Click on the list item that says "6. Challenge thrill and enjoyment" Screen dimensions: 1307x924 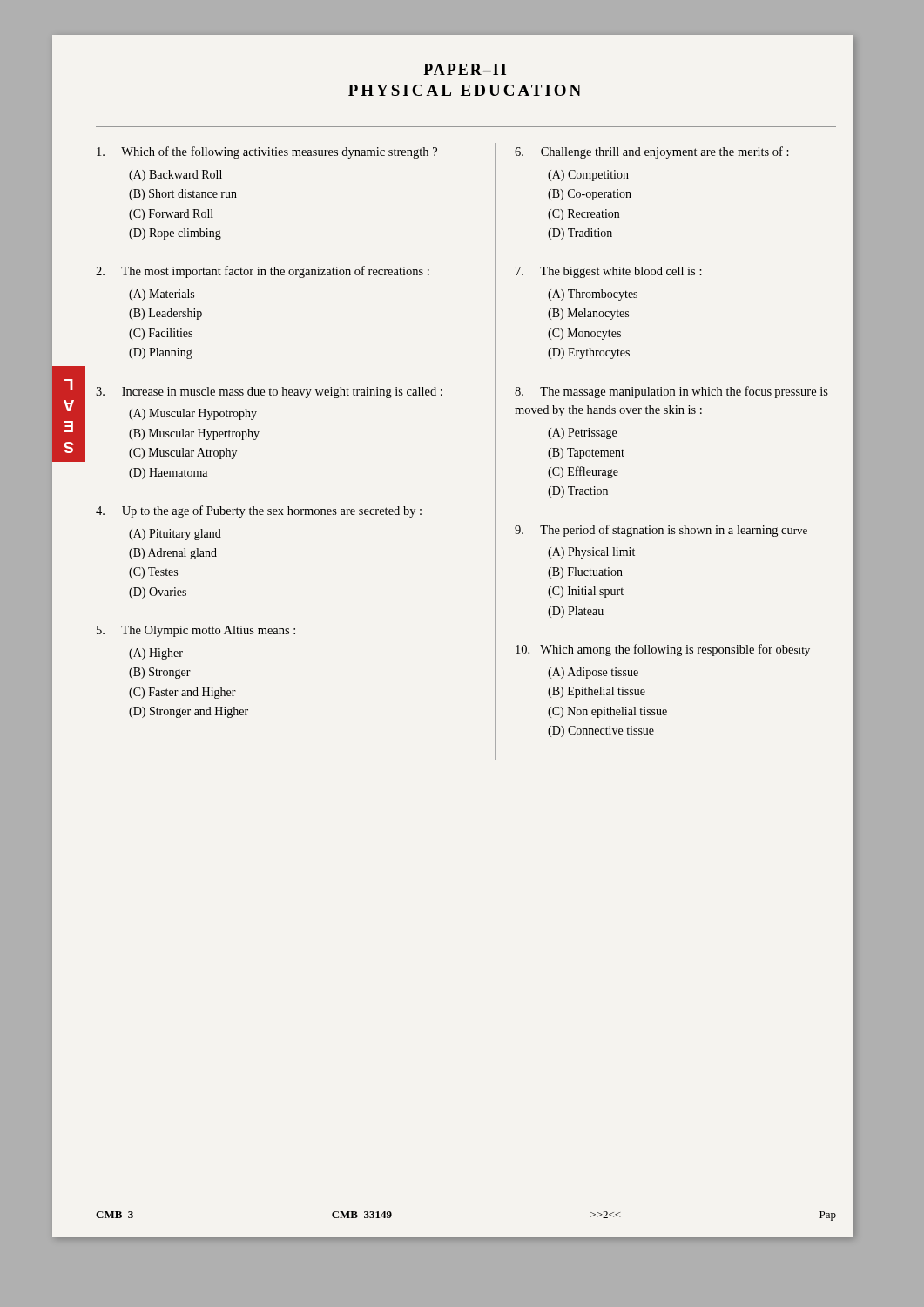point(652,152)
